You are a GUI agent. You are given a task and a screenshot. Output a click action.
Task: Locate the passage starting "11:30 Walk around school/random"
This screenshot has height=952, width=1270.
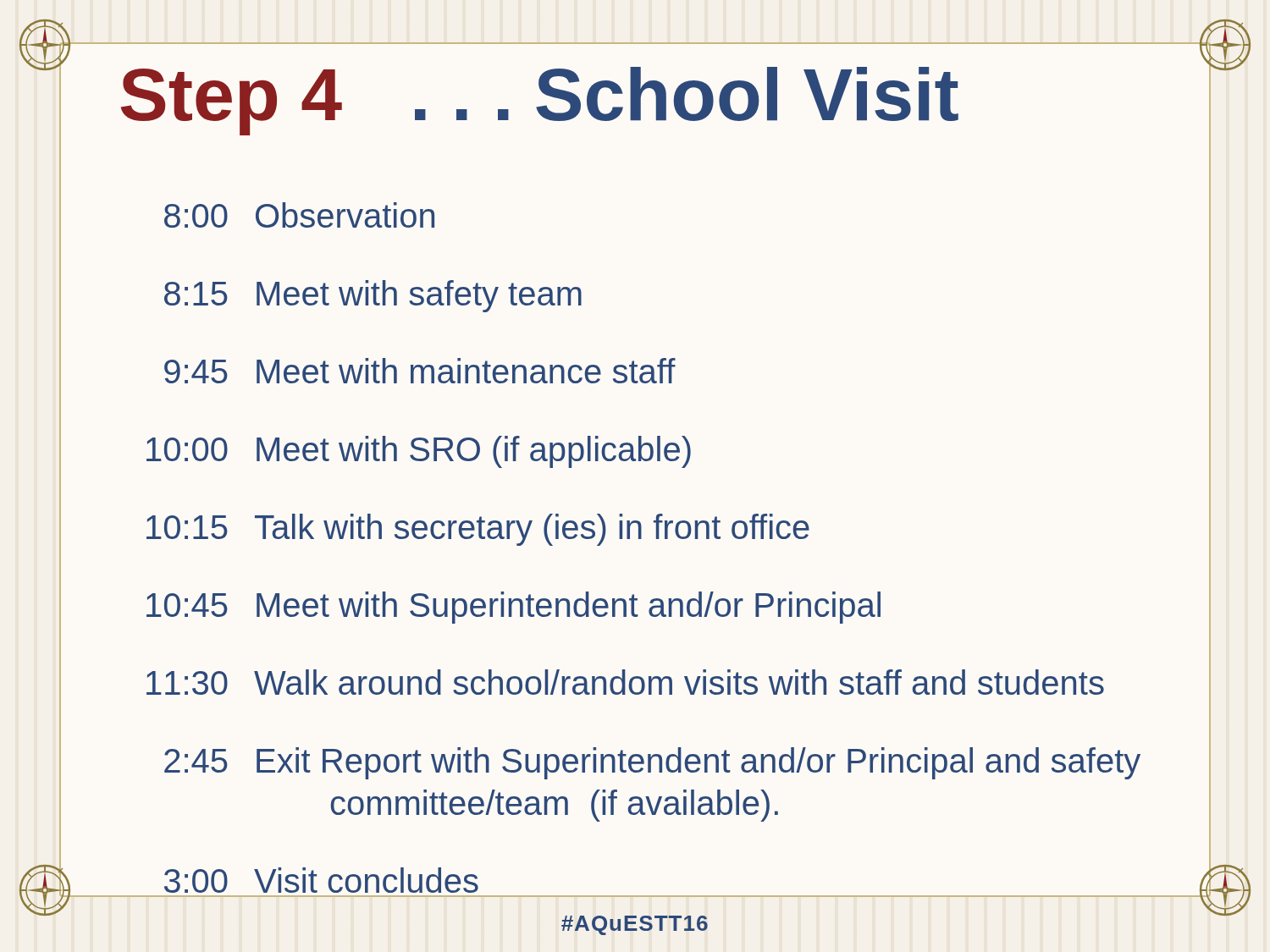click(x=652, y=683)
